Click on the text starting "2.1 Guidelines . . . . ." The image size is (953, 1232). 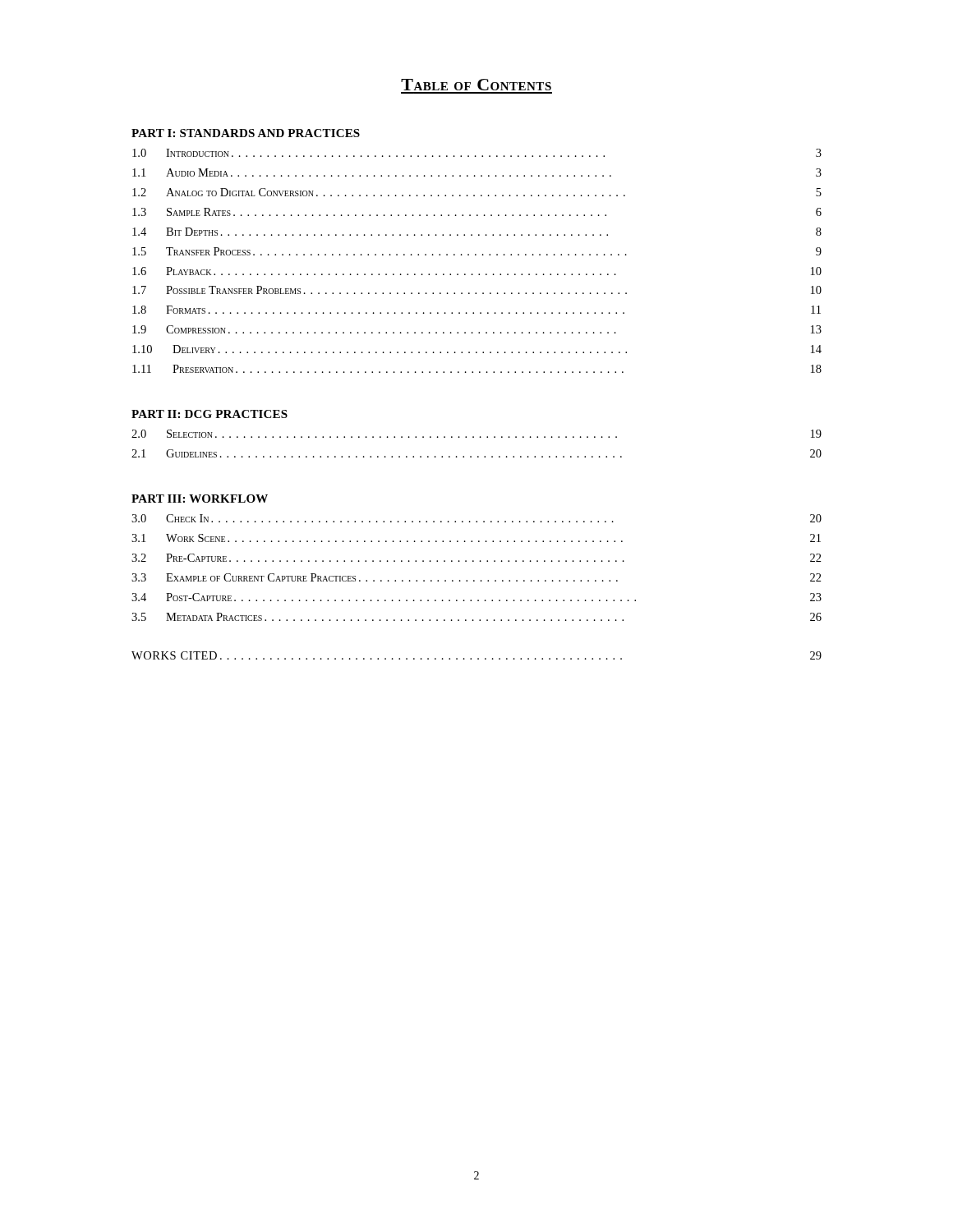coord(476,454)
